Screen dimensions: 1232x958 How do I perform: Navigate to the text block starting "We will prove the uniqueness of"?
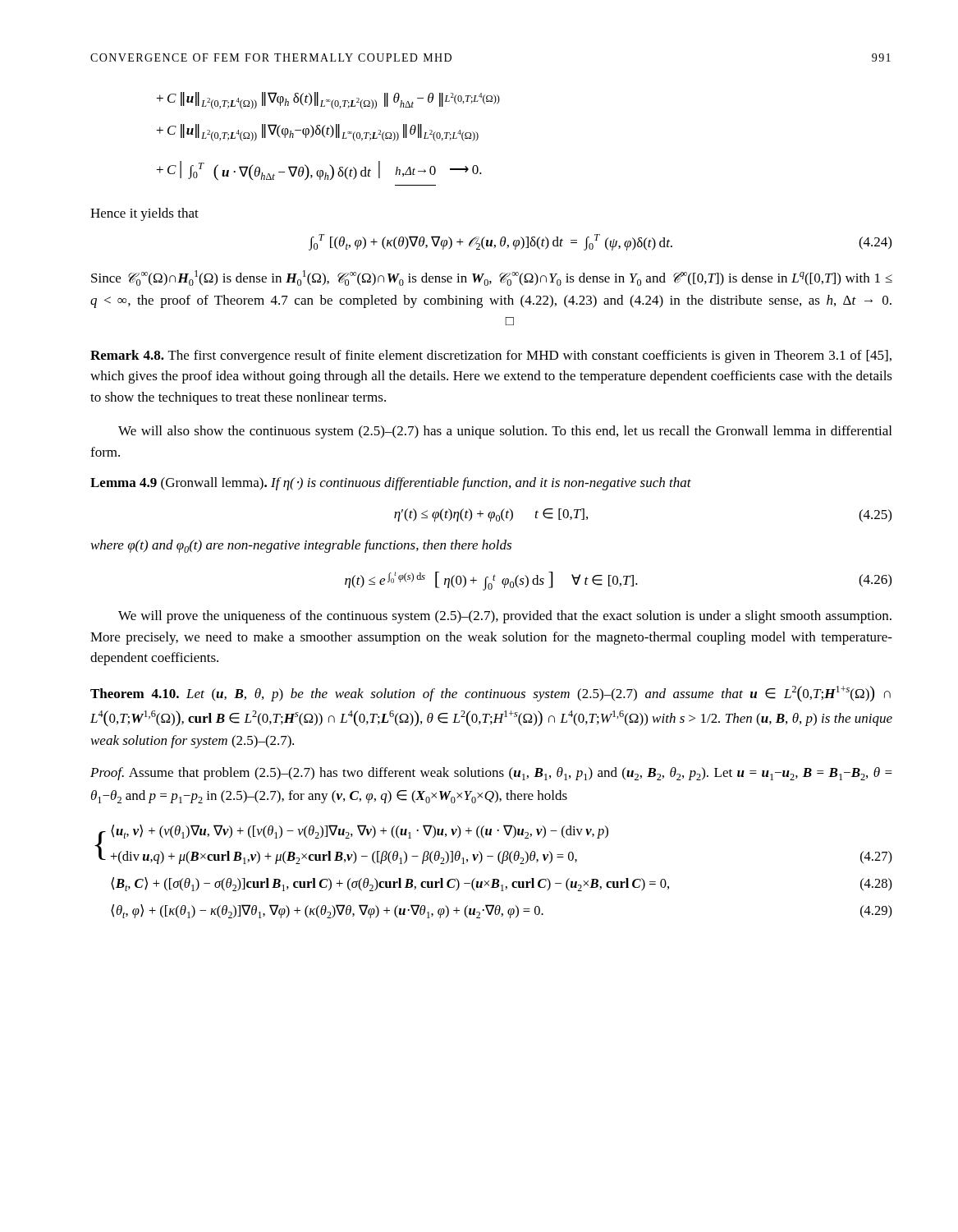(x=491, y=637)
